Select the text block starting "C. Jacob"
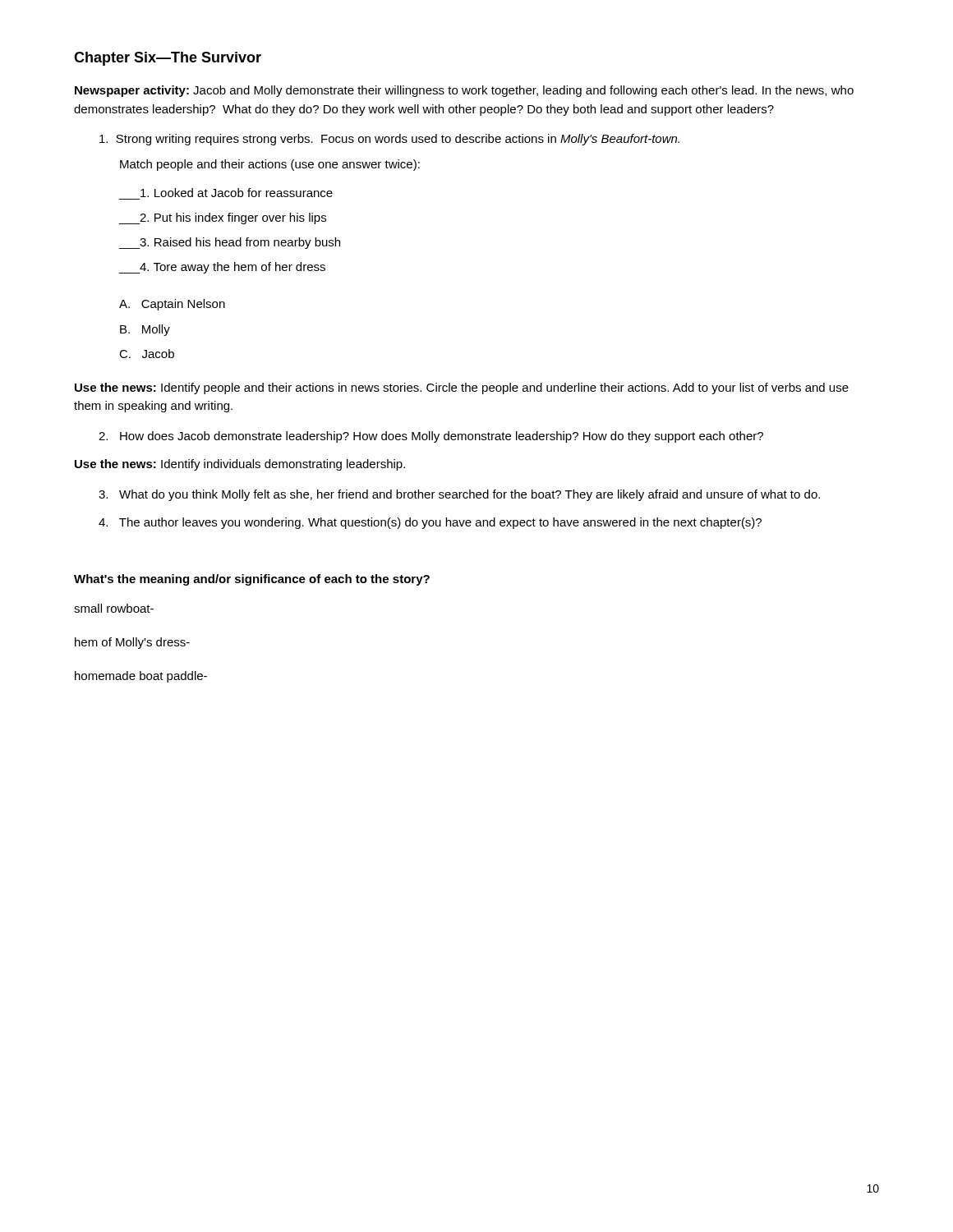This screenshot has width=953, height=1232. [x=147, y=354]
